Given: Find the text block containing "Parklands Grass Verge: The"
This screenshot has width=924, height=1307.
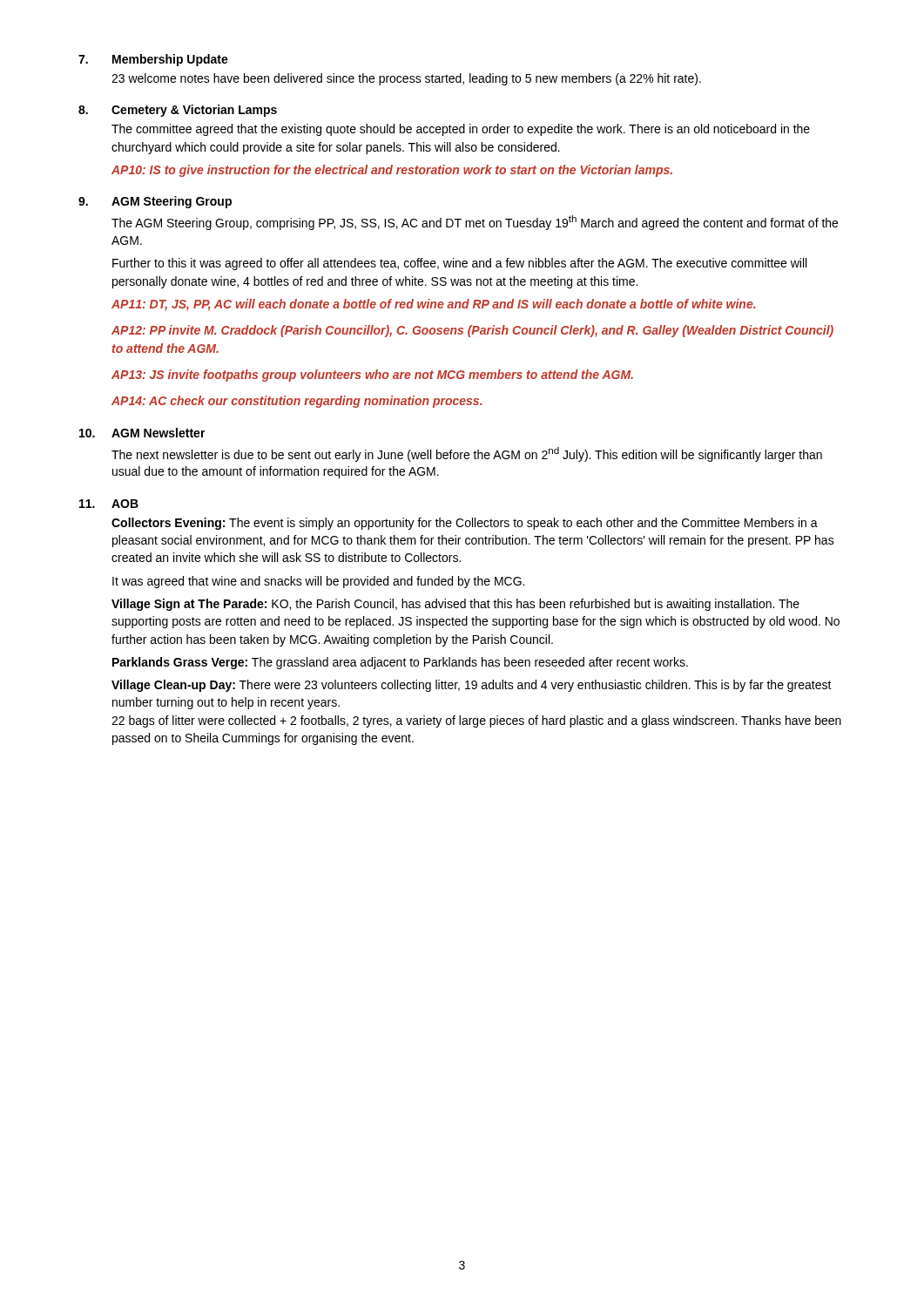Looking at the screenshot, I should [x=479, y=662].
